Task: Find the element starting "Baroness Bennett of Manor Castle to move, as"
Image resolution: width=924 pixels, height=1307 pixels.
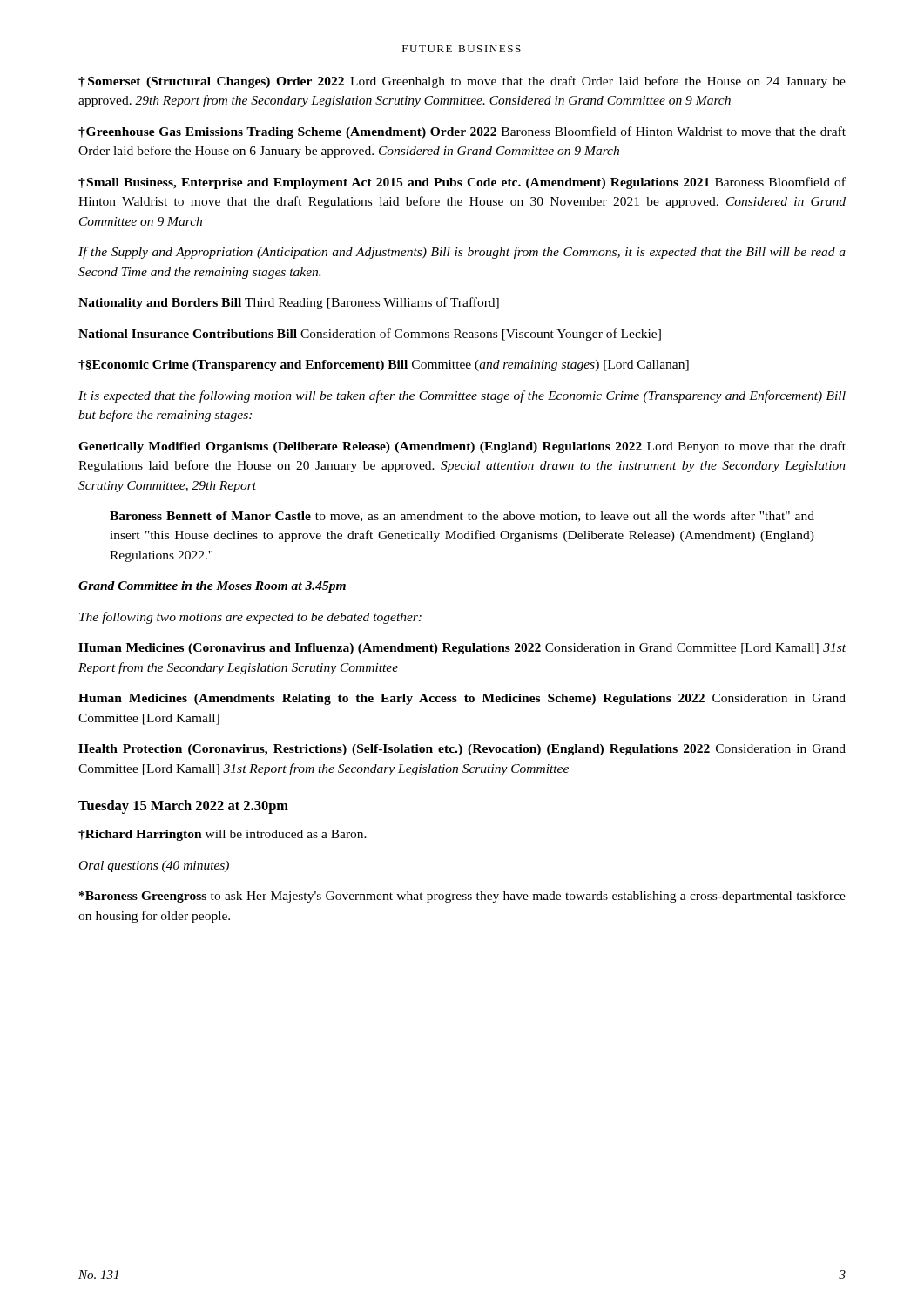Action: pyautogui.click(x=462, y=535)
